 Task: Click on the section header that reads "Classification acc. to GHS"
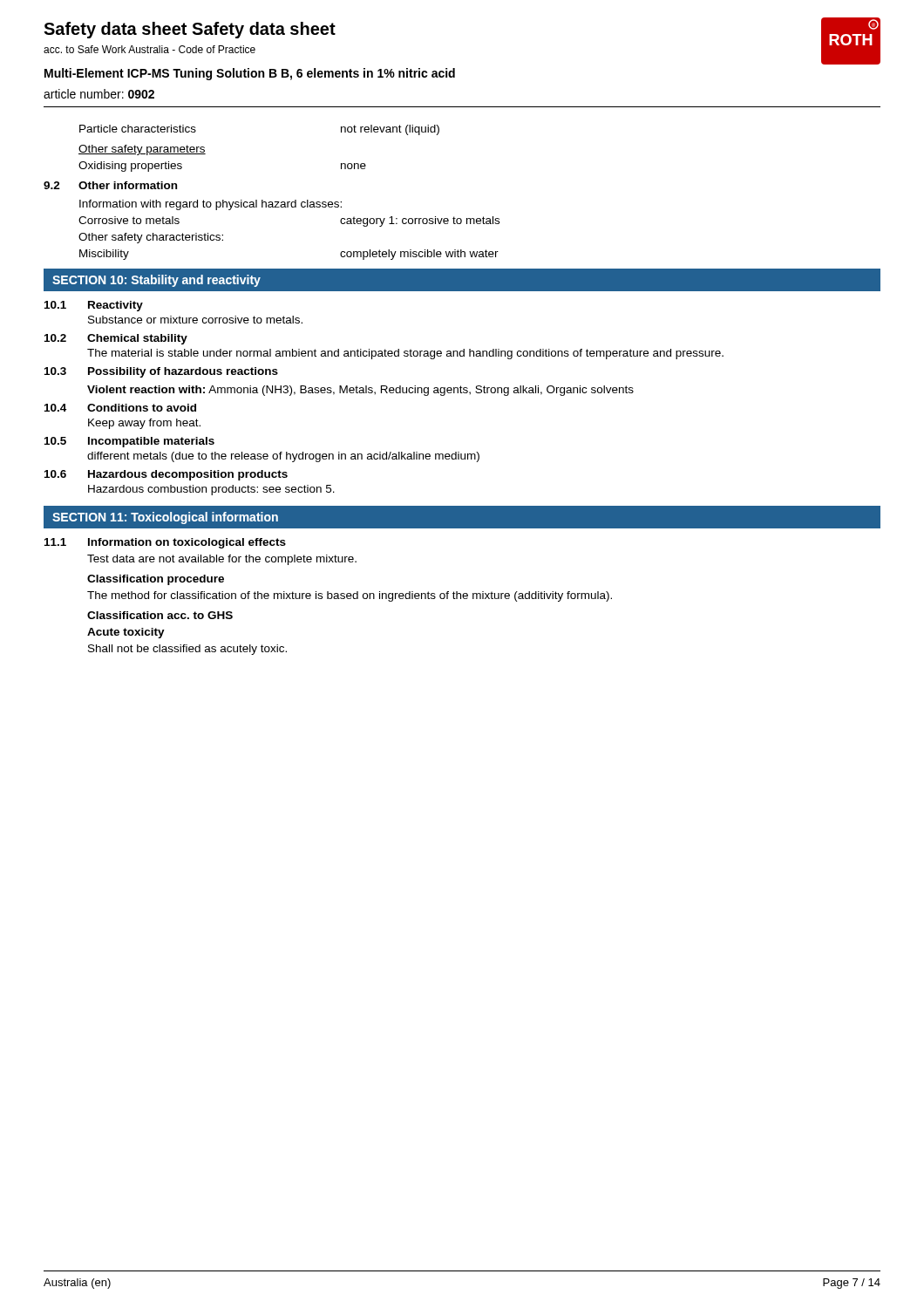160,615
